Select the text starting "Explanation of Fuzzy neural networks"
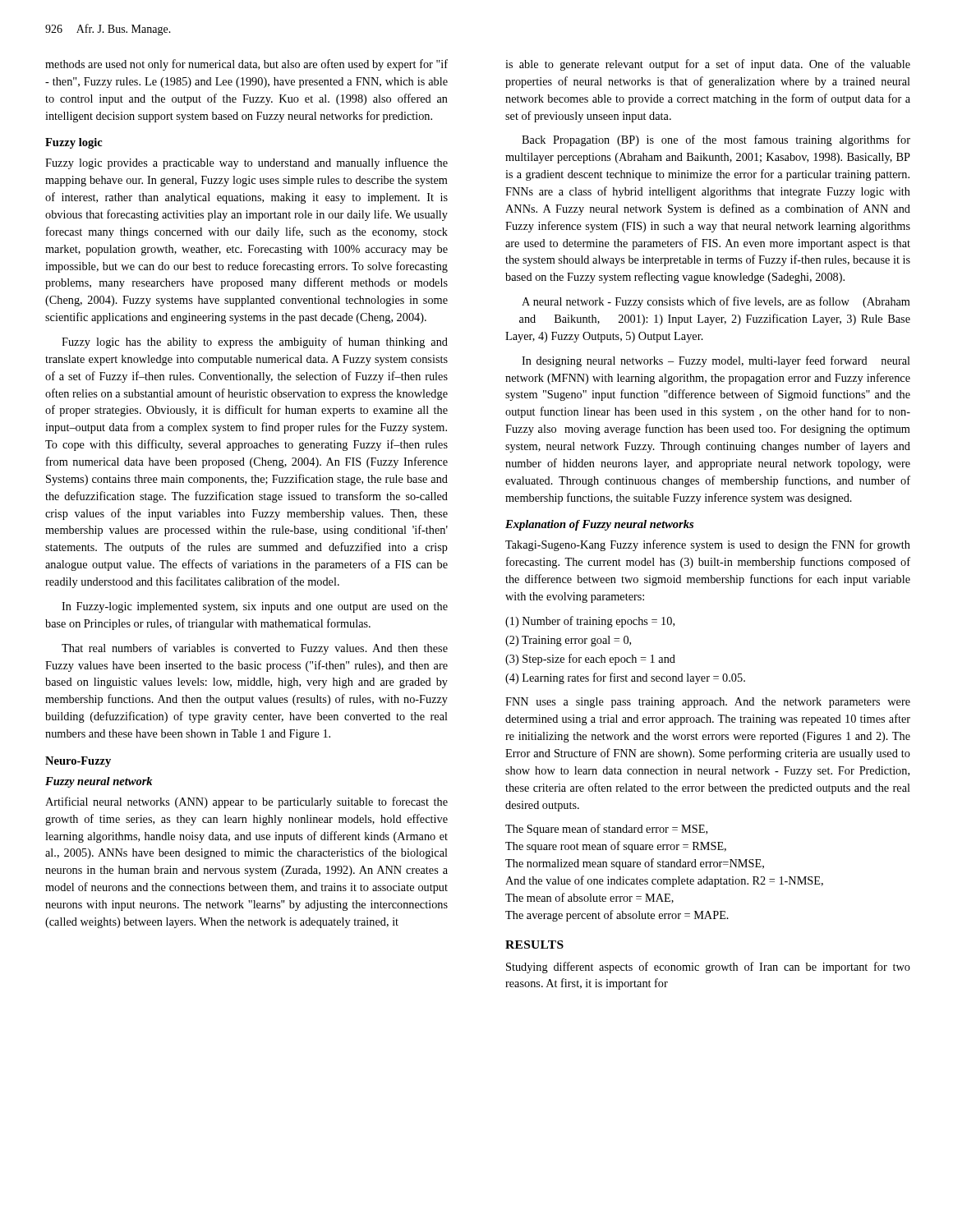Image resolution: width=953 pixels, height=1232 pixels. 600,524
